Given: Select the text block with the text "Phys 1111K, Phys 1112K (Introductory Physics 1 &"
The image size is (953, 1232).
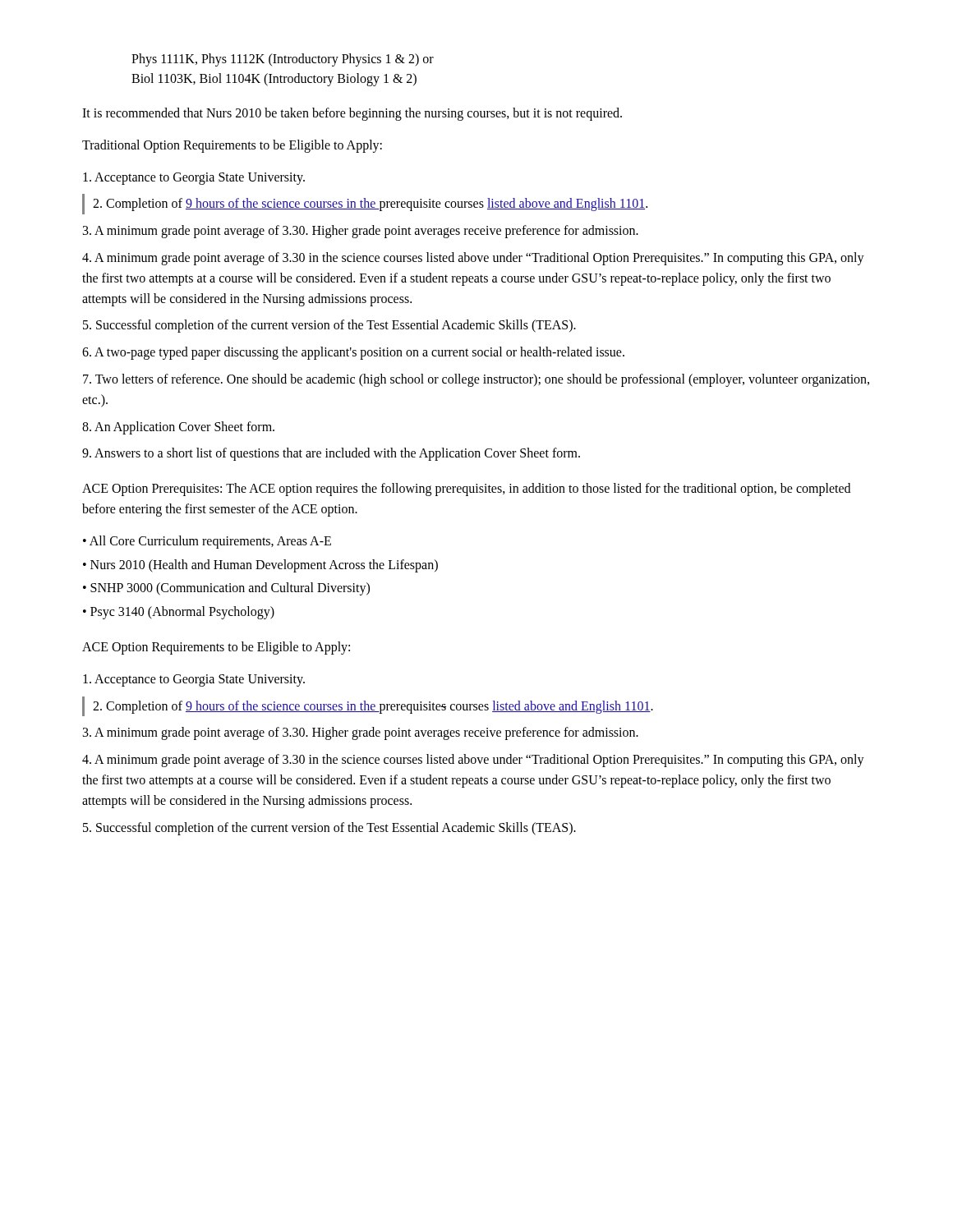Looking at the screenshot, I should point(282,69).
